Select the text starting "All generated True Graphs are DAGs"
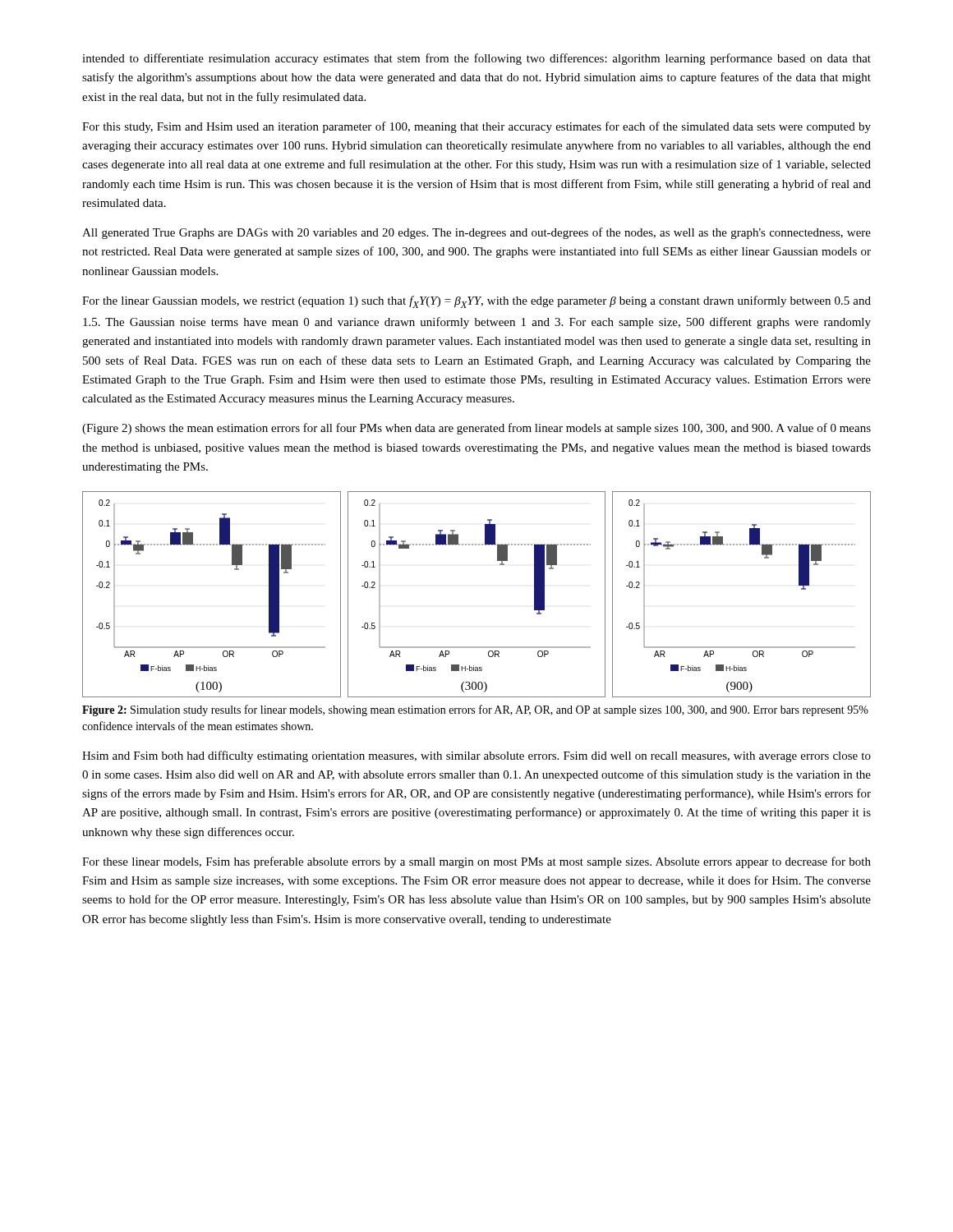The height and width of the screenshot is (1232, 953). (476, 252)
